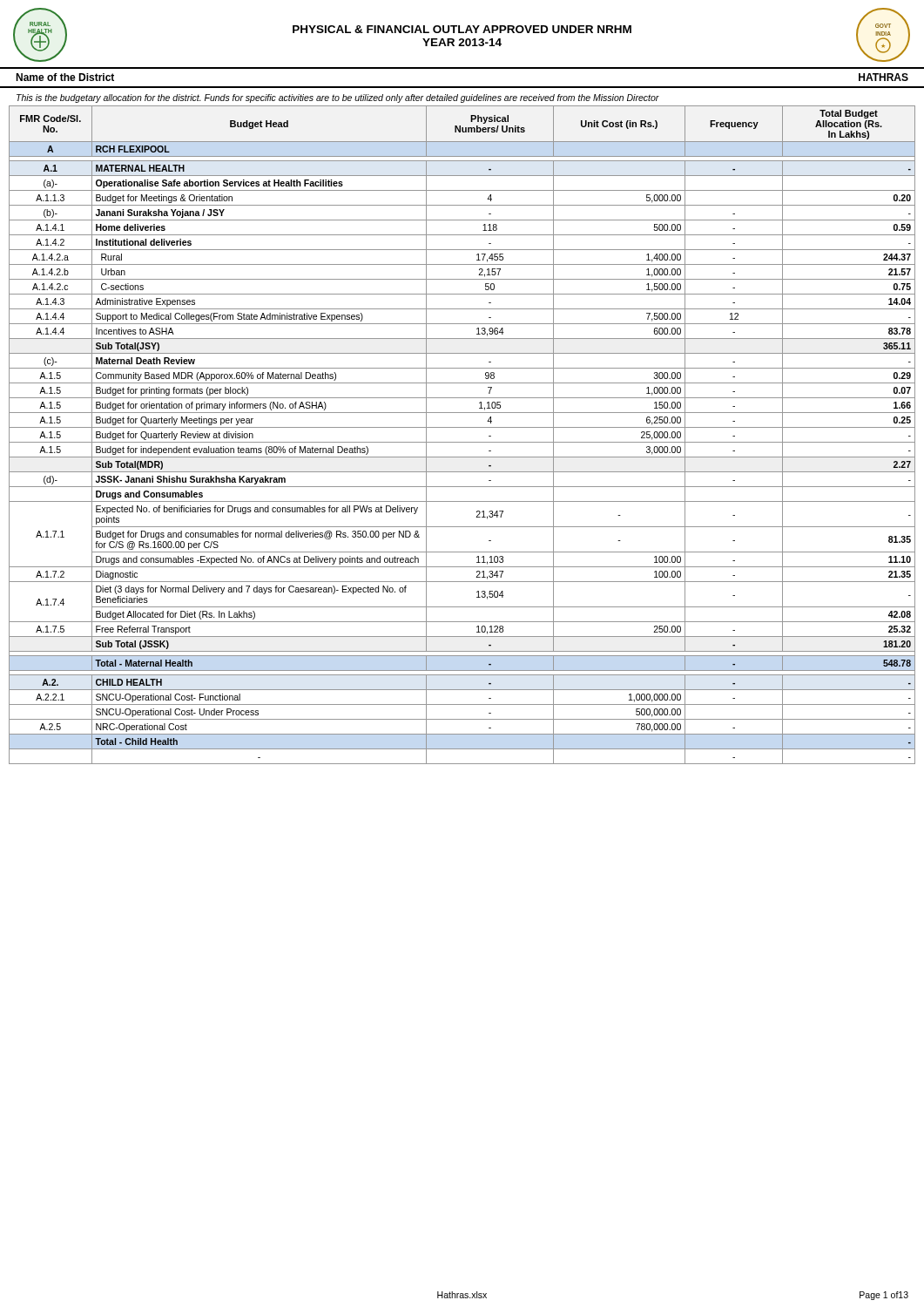Point to the element starting "This is the budgetary"

tap(337, 98)
